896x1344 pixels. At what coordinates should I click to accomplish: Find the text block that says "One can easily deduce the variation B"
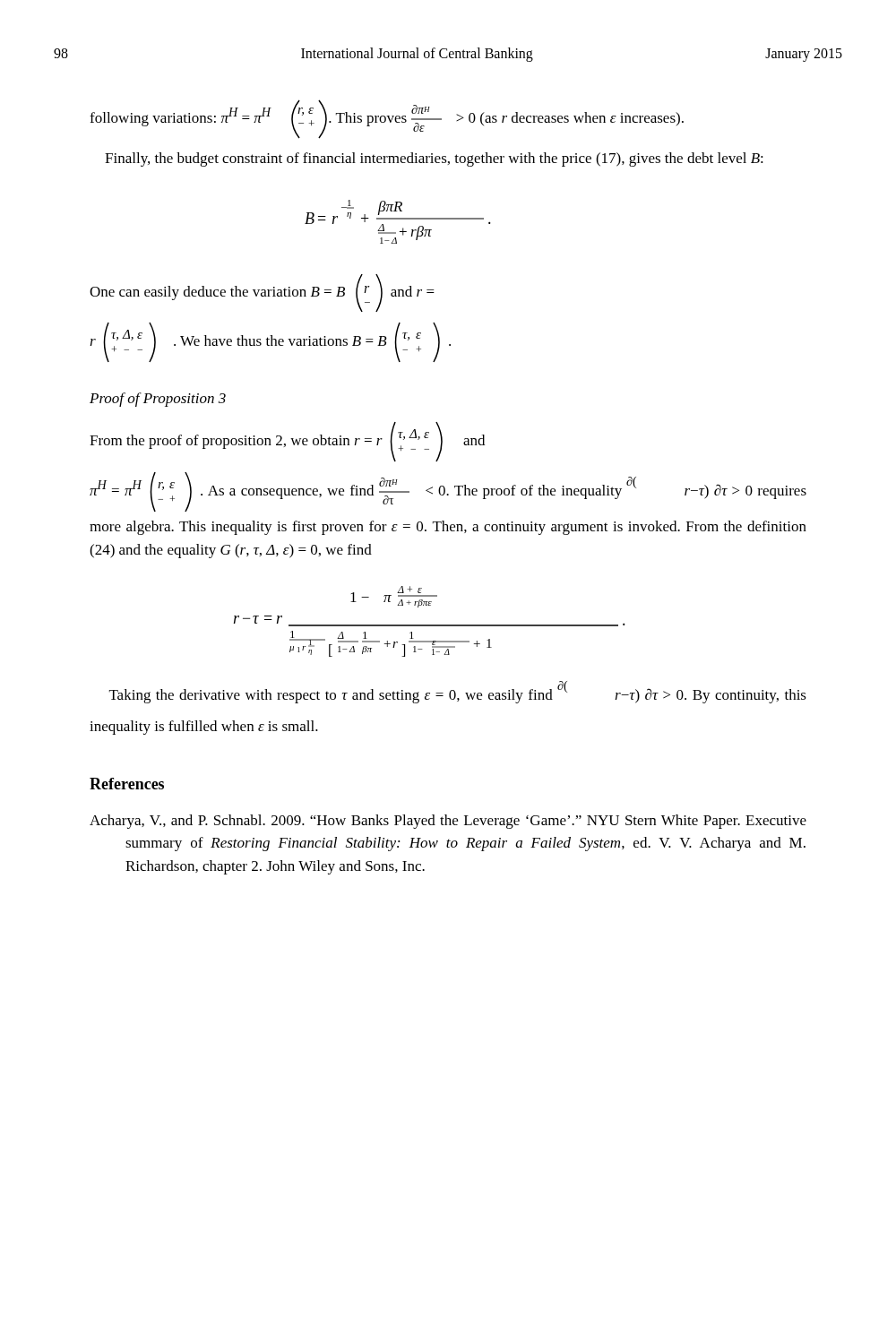click(262, 293)
